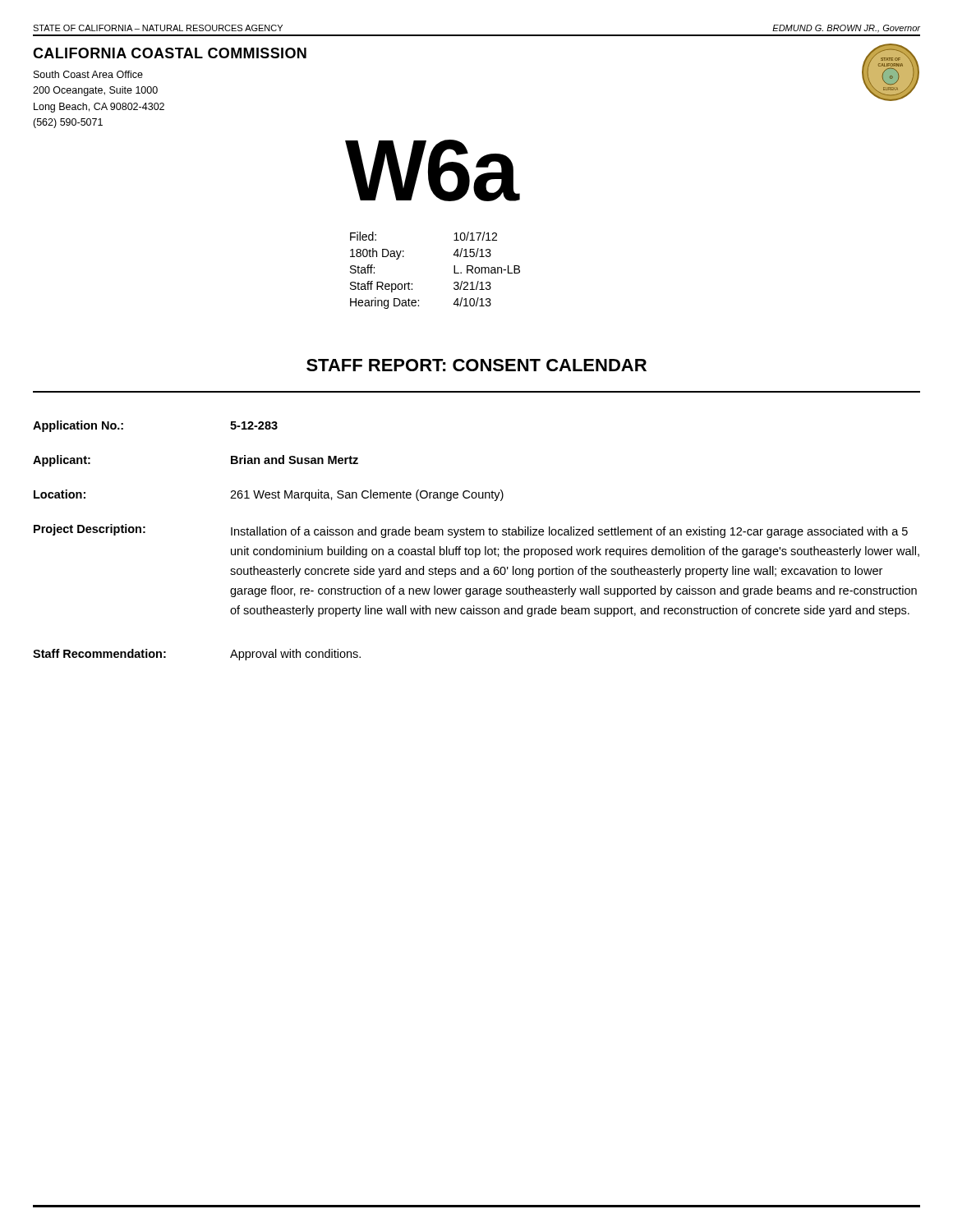This screenshot has width=953, height=1232.
Task: Find the title that reads "CALIFORNIA COASTAL COMMISSION"
Action: pos(170,53)
